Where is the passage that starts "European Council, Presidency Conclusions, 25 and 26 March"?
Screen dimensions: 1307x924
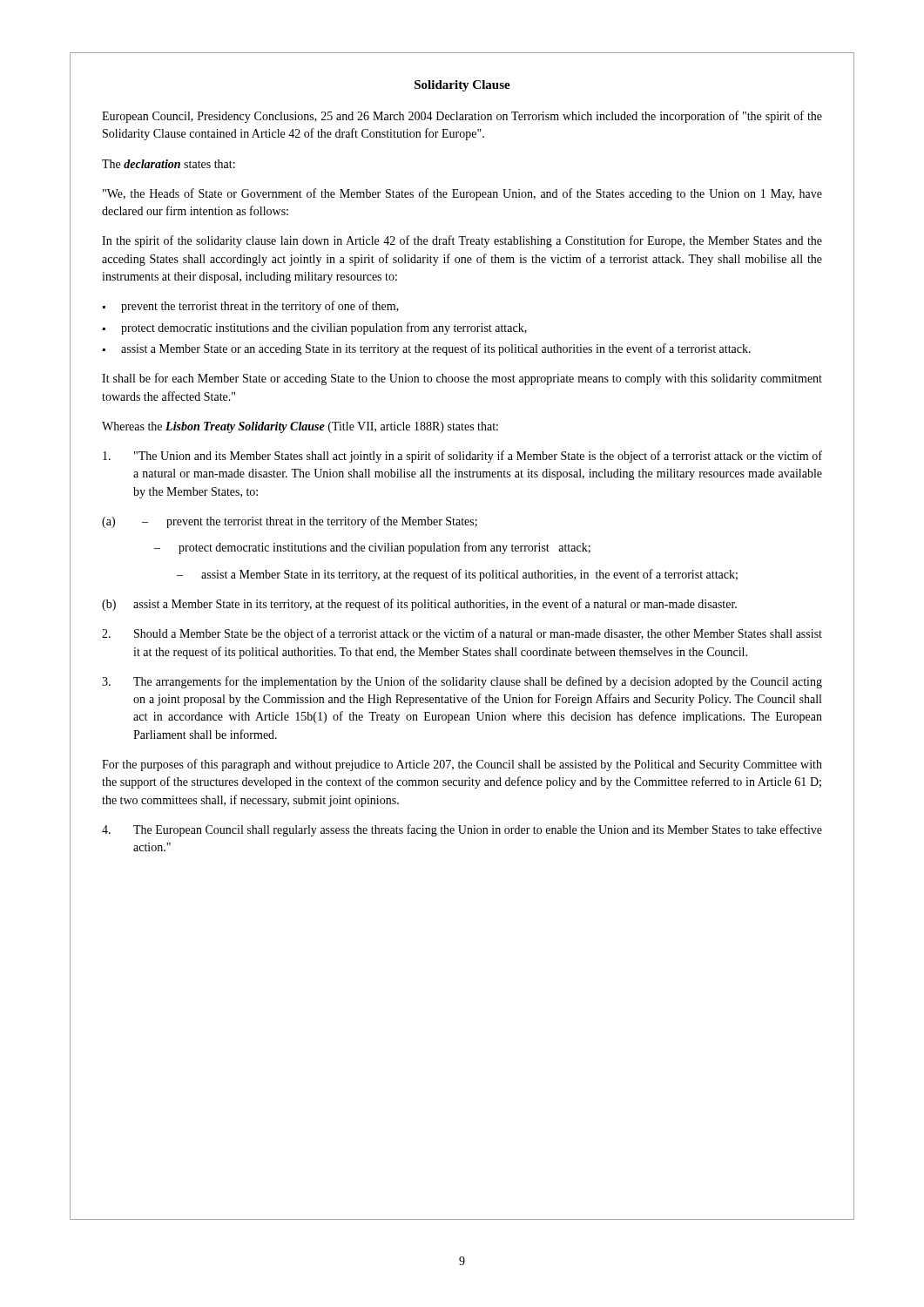[x=462, y=125]
